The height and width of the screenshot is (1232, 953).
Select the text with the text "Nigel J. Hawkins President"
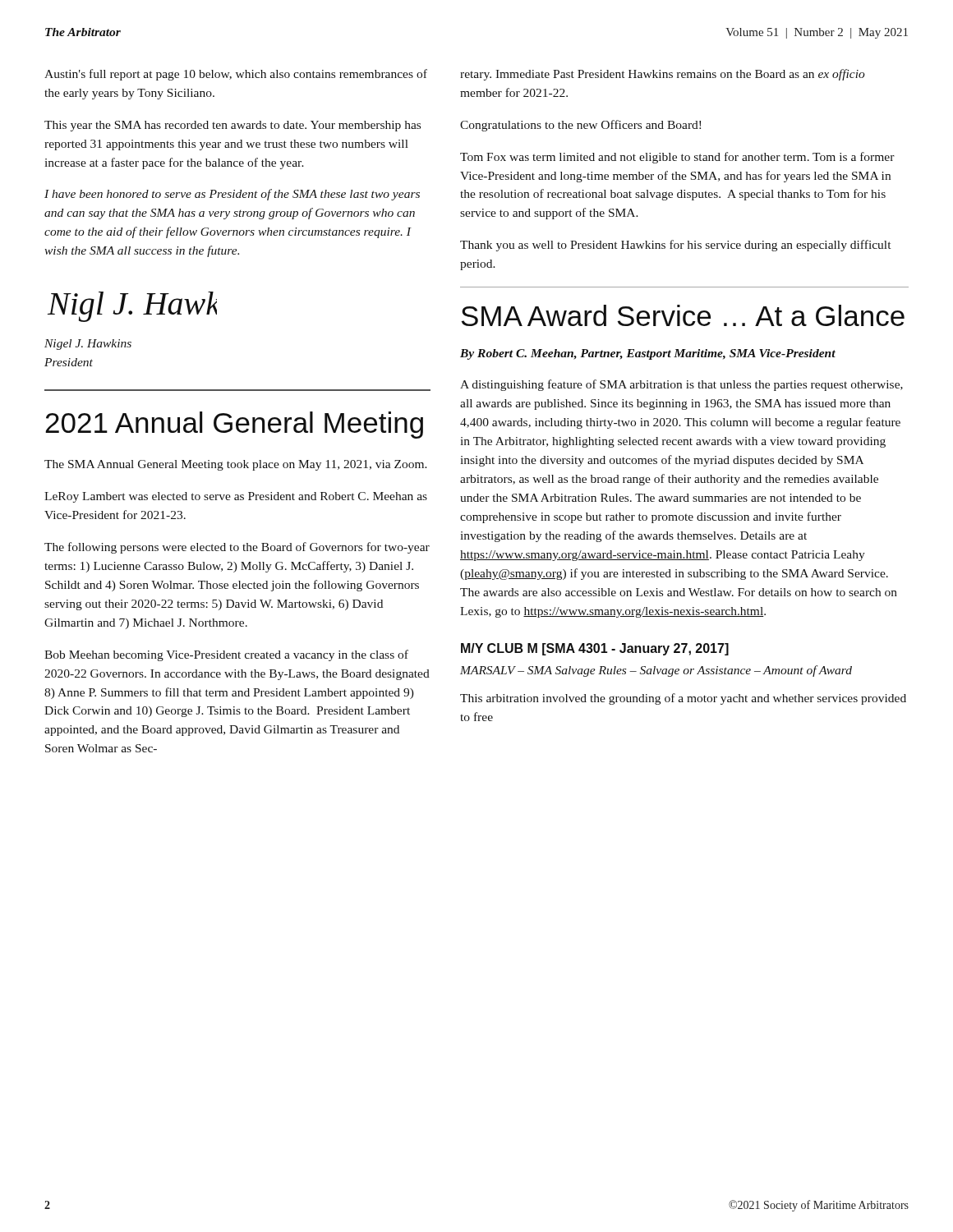point(88,352)
